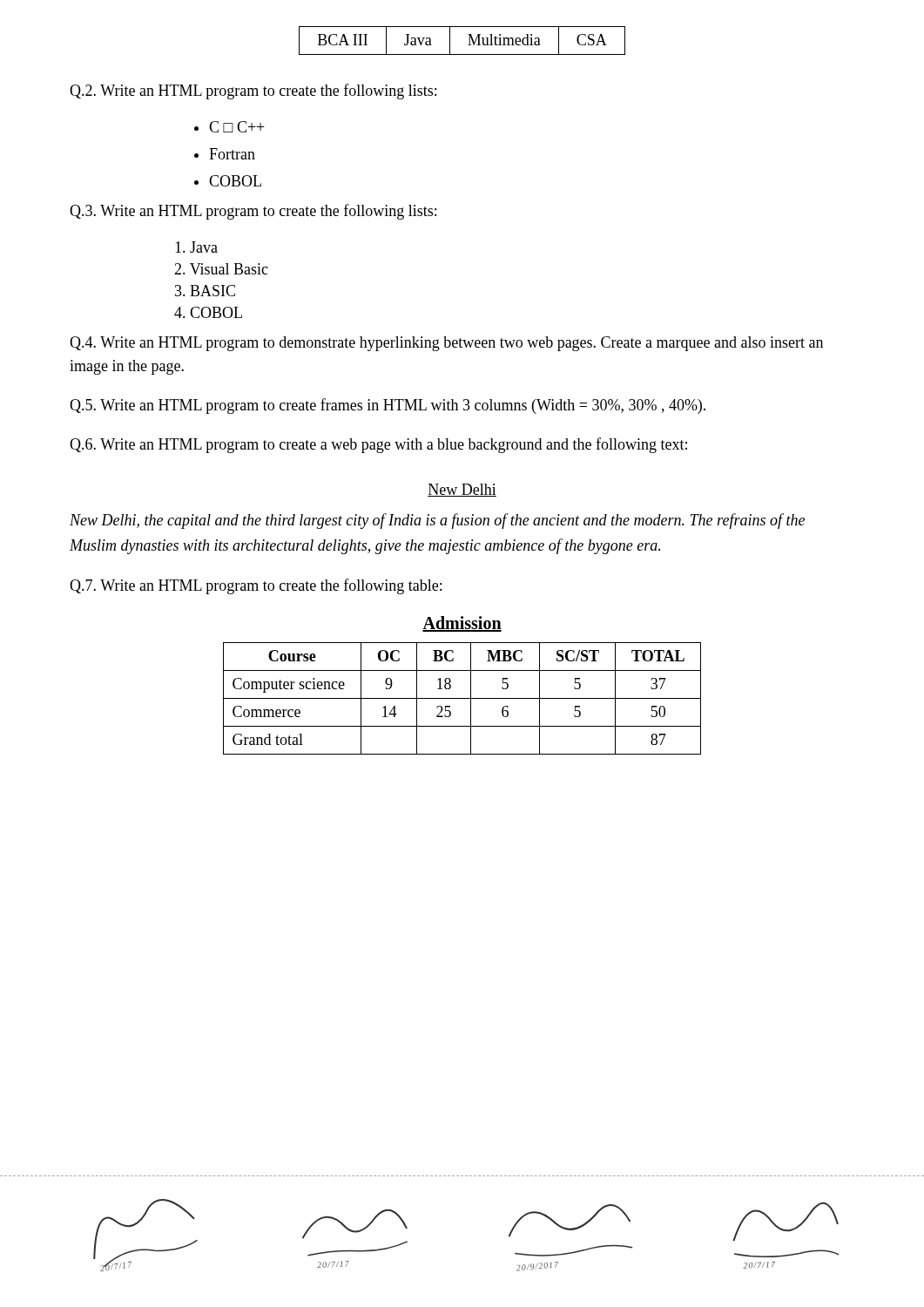Select the text block containing "Q.7. Write an HTML program to create the"

click(x=256, y=585)
